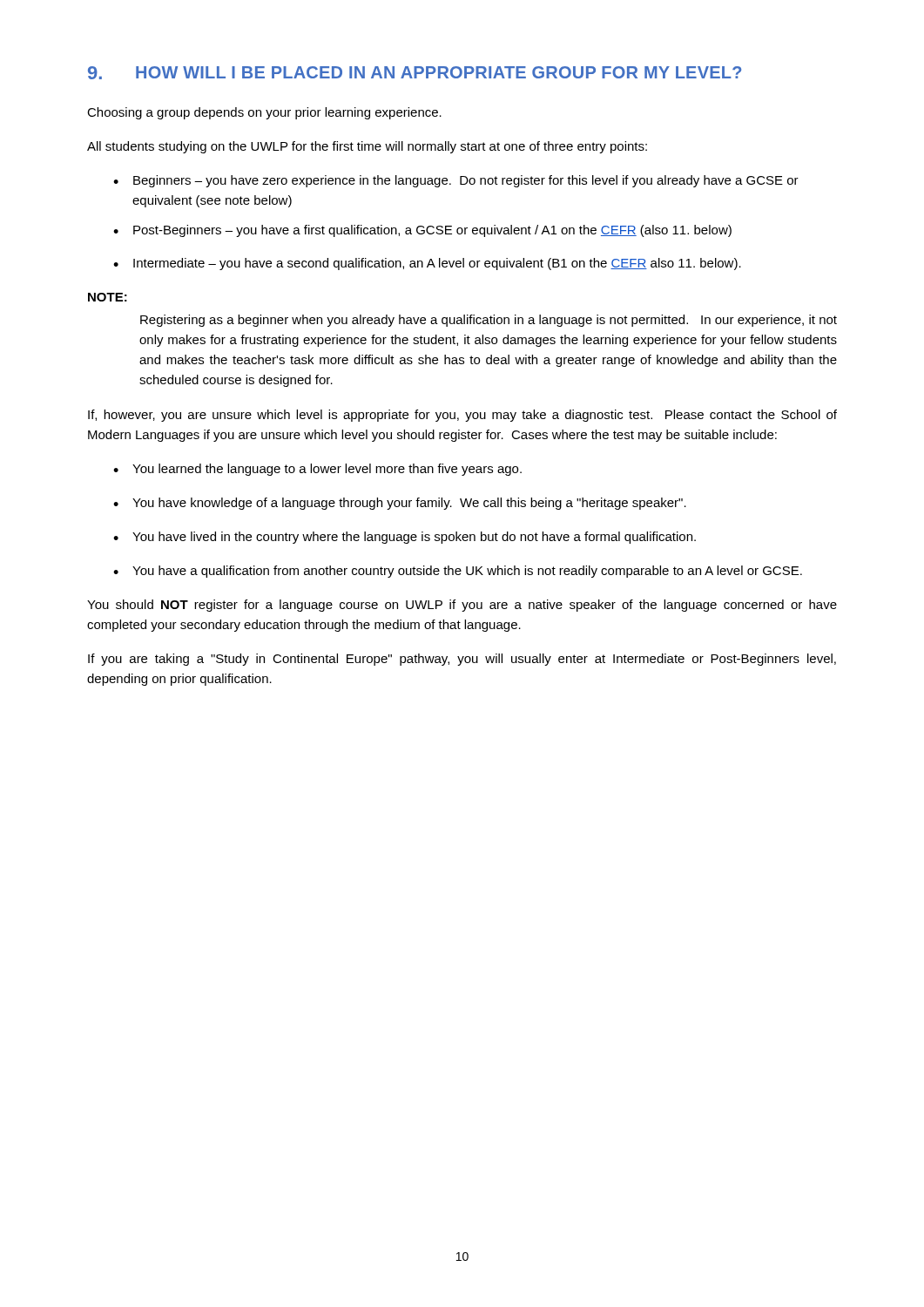Find the section header that says "9. How will I be"

[415, 73]
